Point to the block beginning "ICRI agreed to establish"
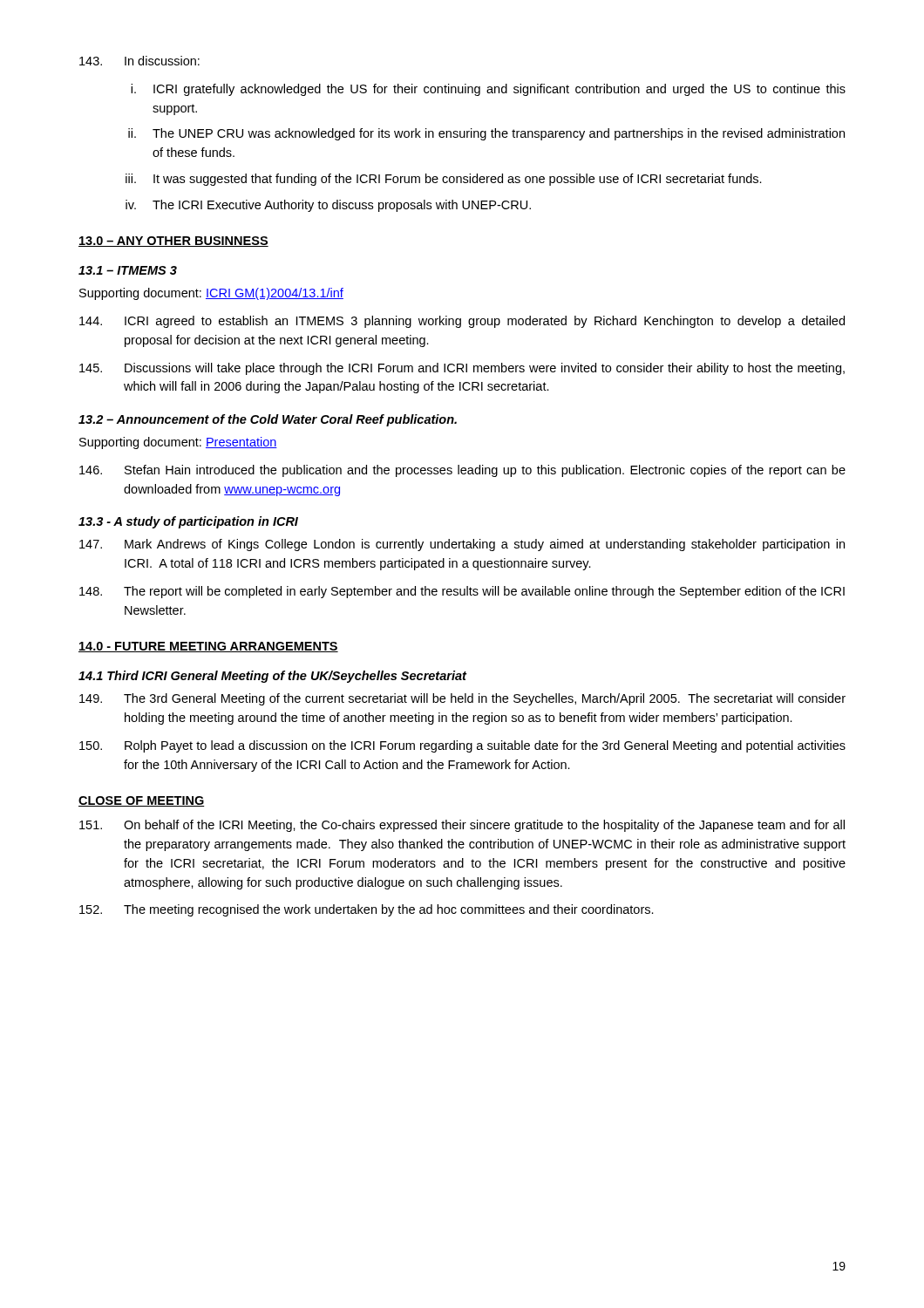The image size is (924, 1308). coord(462,331)
